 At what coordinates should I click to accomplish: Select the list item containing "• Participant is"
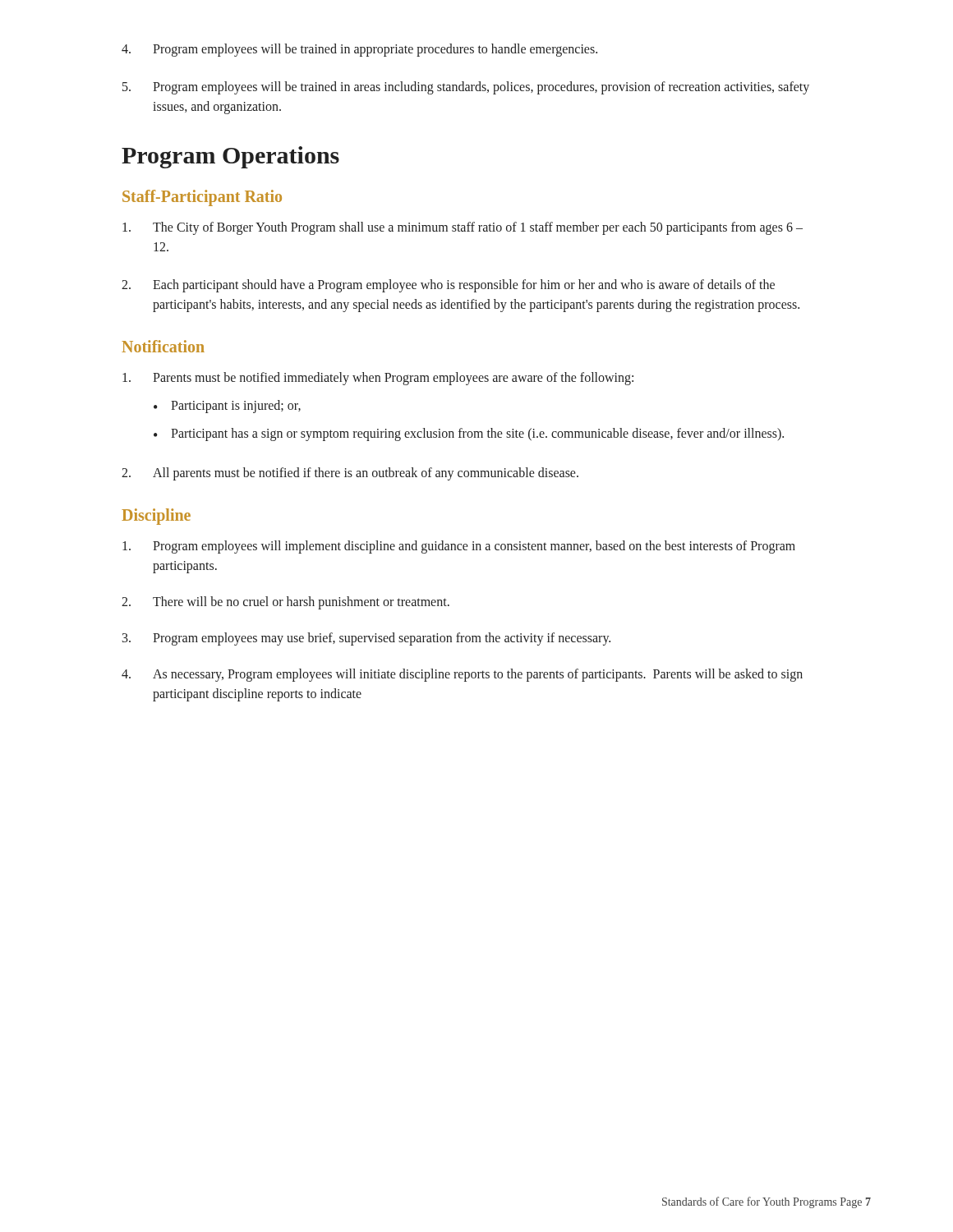(227, 407)
